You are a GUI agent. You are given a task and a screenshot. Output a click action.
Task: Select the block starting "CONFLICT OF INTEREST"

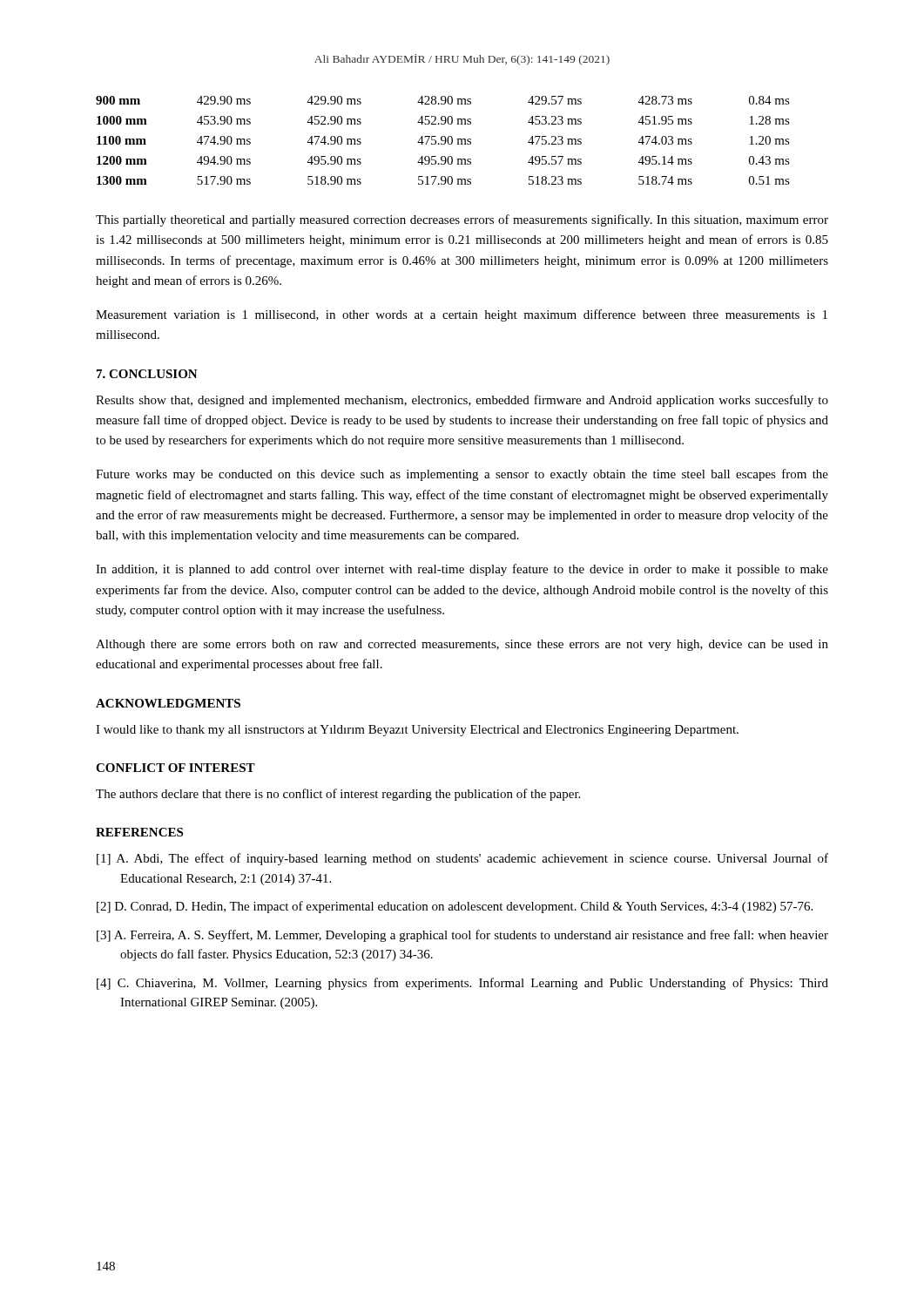click(x=175, y=767)
